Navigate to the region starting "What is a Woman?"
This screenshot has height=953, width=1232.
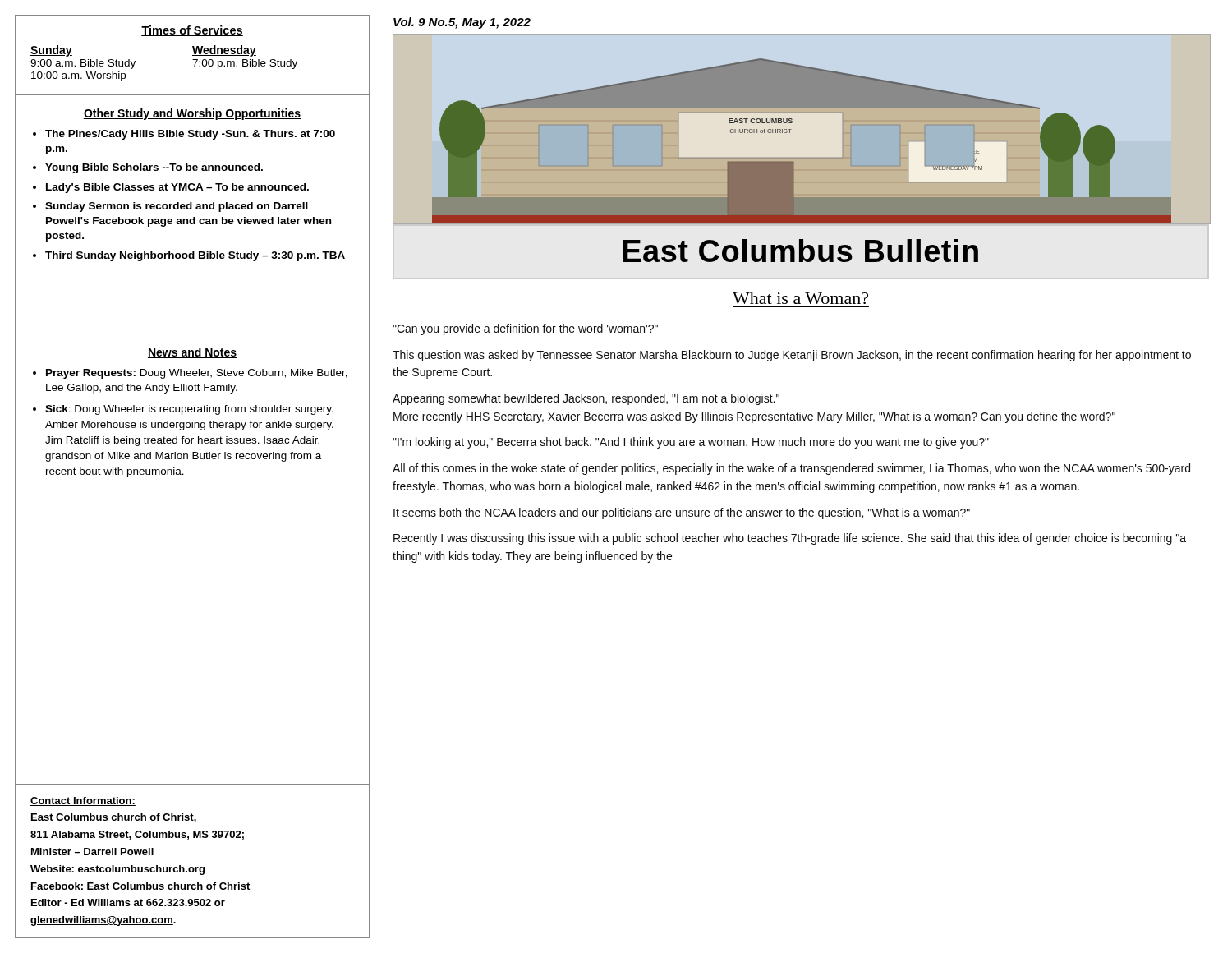[801, 298]
